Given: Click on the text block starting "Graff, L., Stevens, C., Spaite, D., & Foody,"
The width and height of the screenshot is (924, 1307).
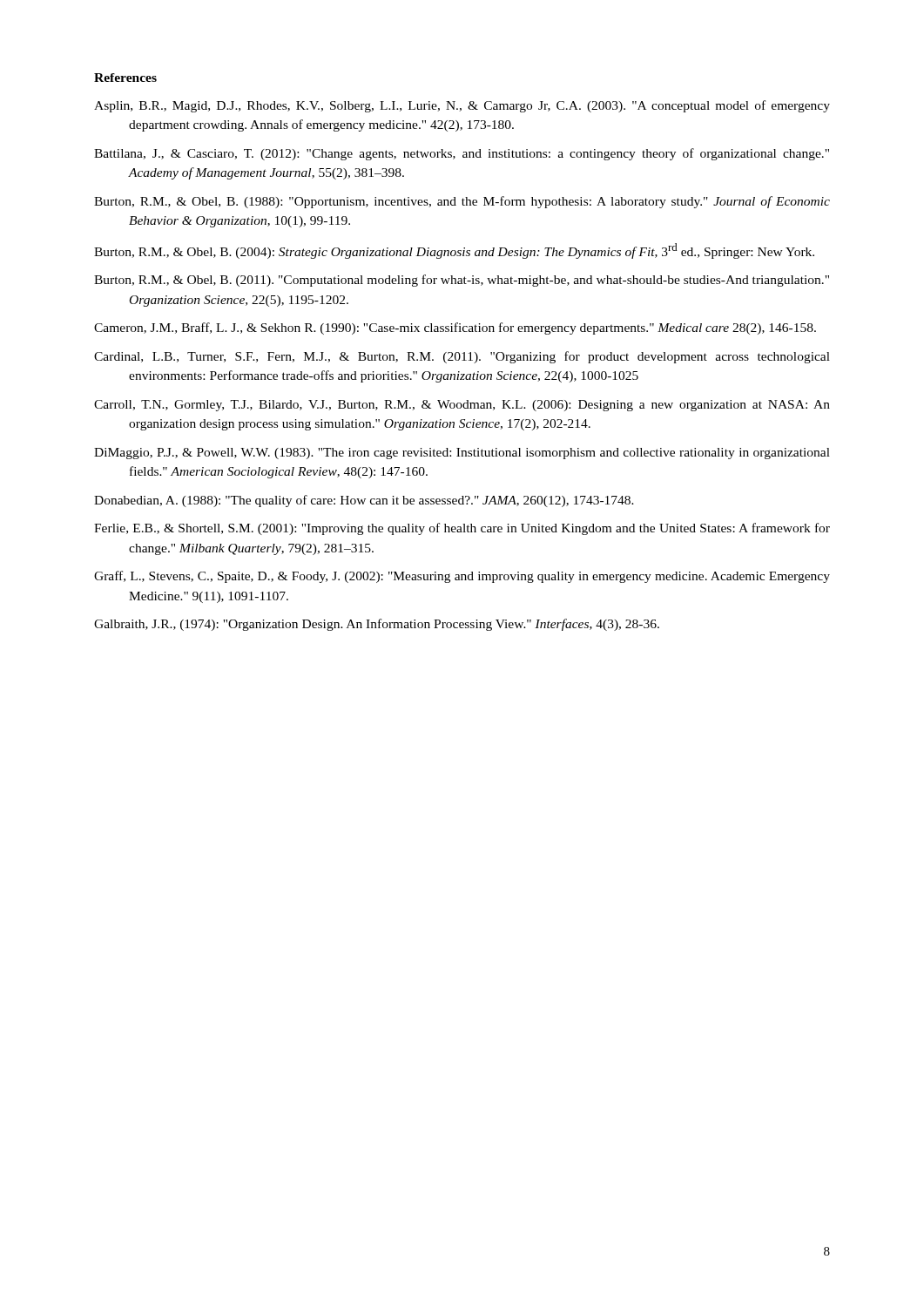Looking at the screenshot, I should click(x=462, y=585).
